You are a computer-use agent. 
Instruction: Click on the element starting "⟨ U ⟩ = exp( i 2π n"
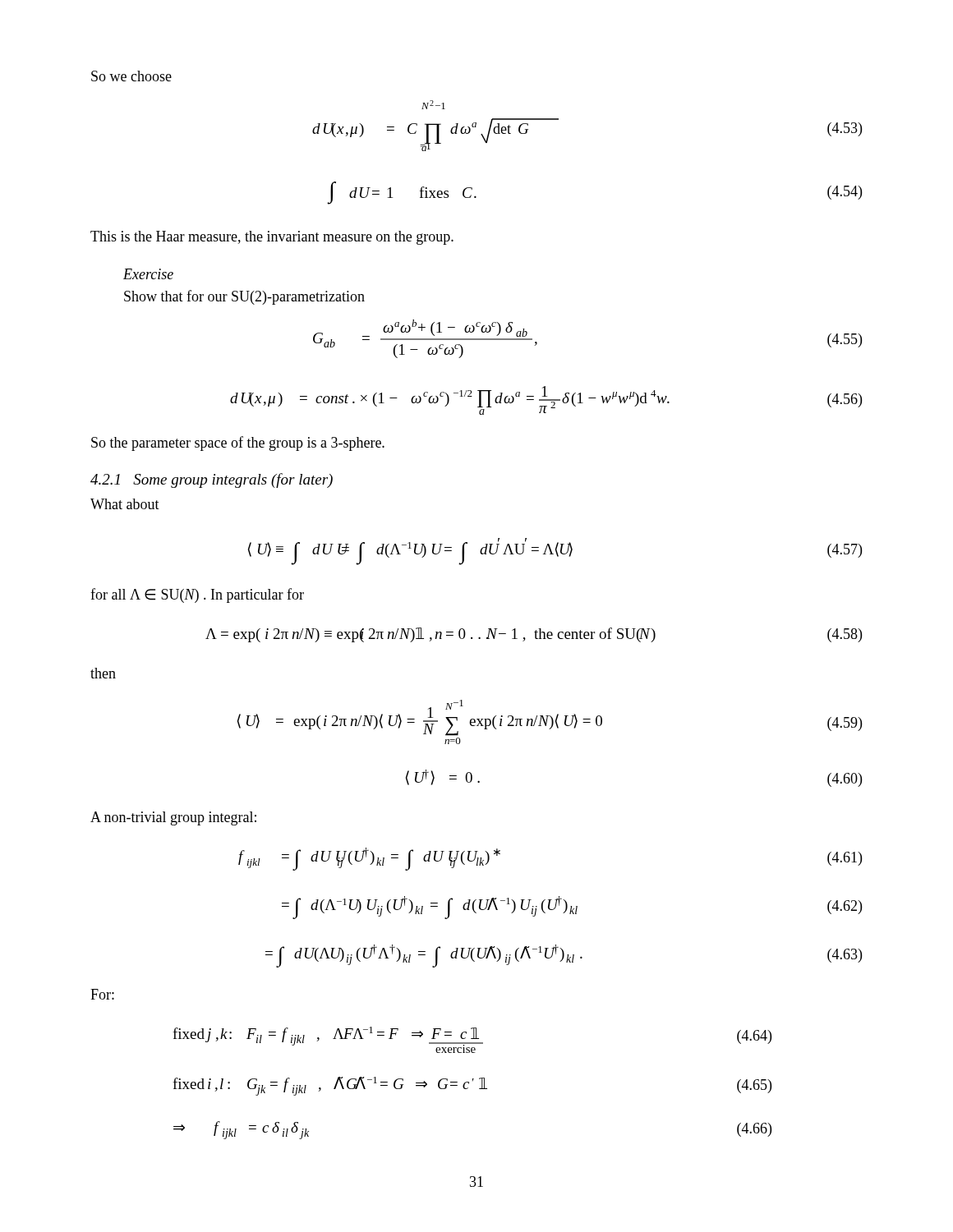tap(546, 723)
